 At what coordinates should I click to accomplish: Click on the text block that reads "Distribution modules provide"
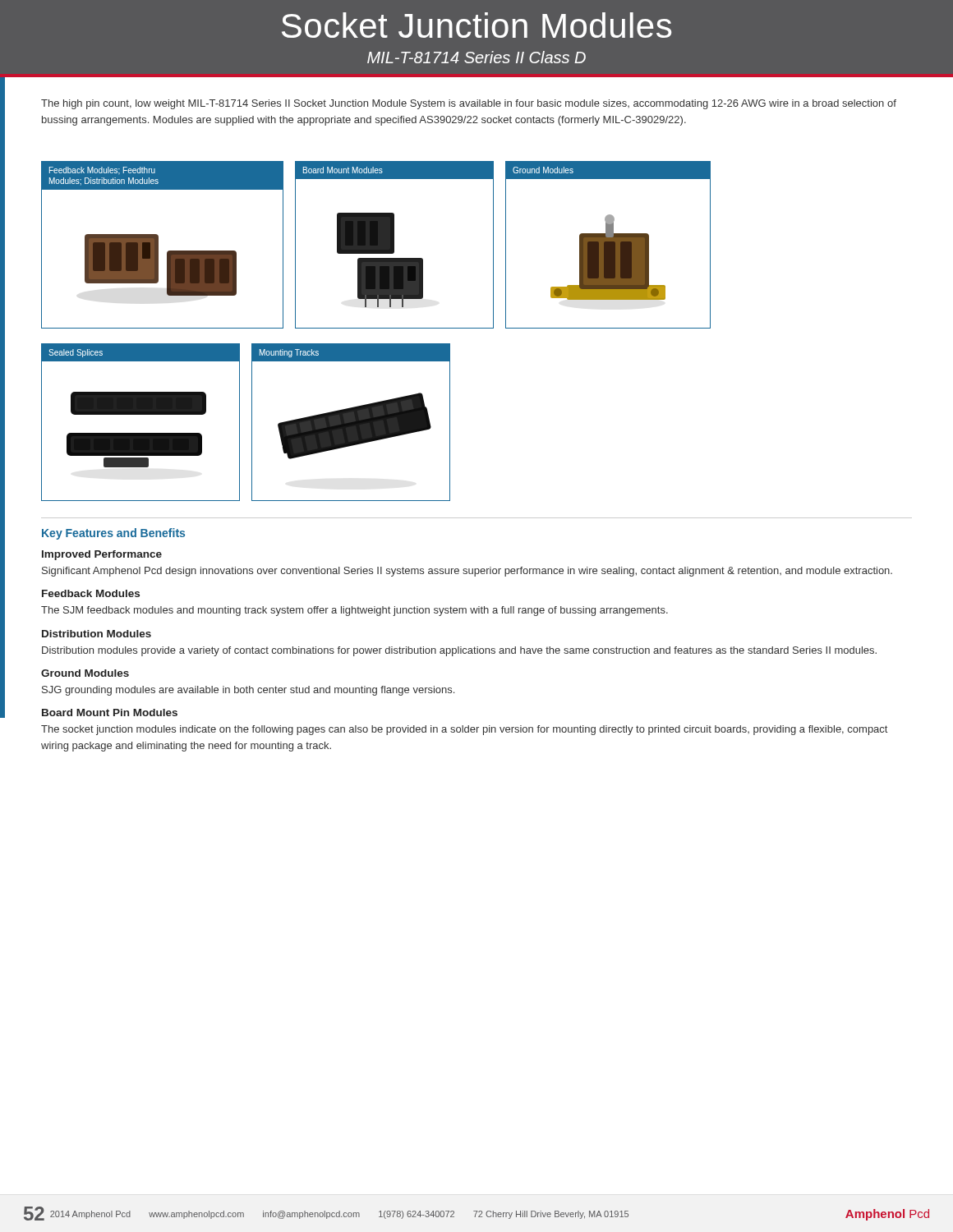[459, 650]
